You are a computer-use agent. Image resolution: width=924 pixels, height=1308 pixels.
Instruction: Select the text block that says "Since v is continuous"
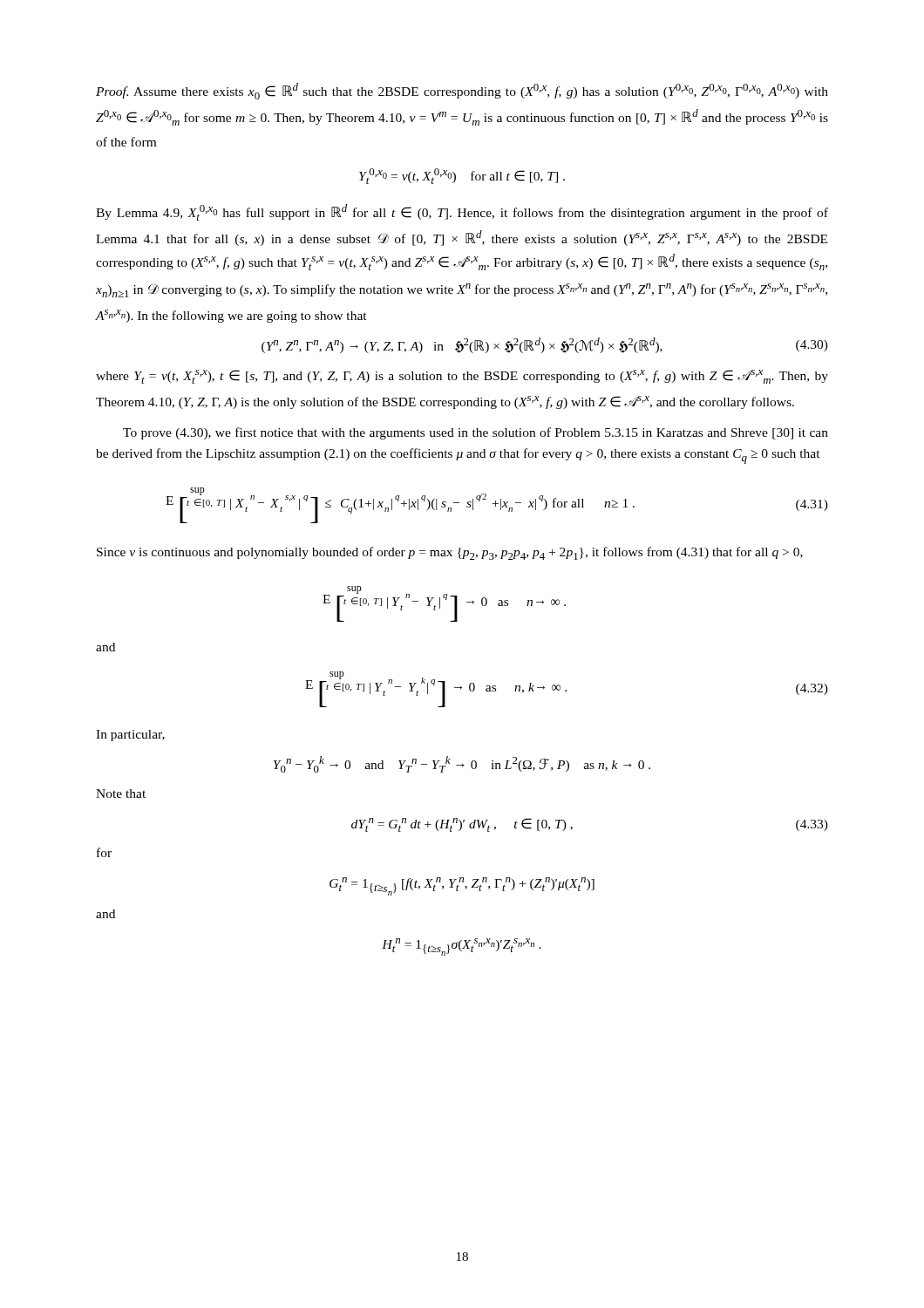pyautogui.click(x=449, y=553)
